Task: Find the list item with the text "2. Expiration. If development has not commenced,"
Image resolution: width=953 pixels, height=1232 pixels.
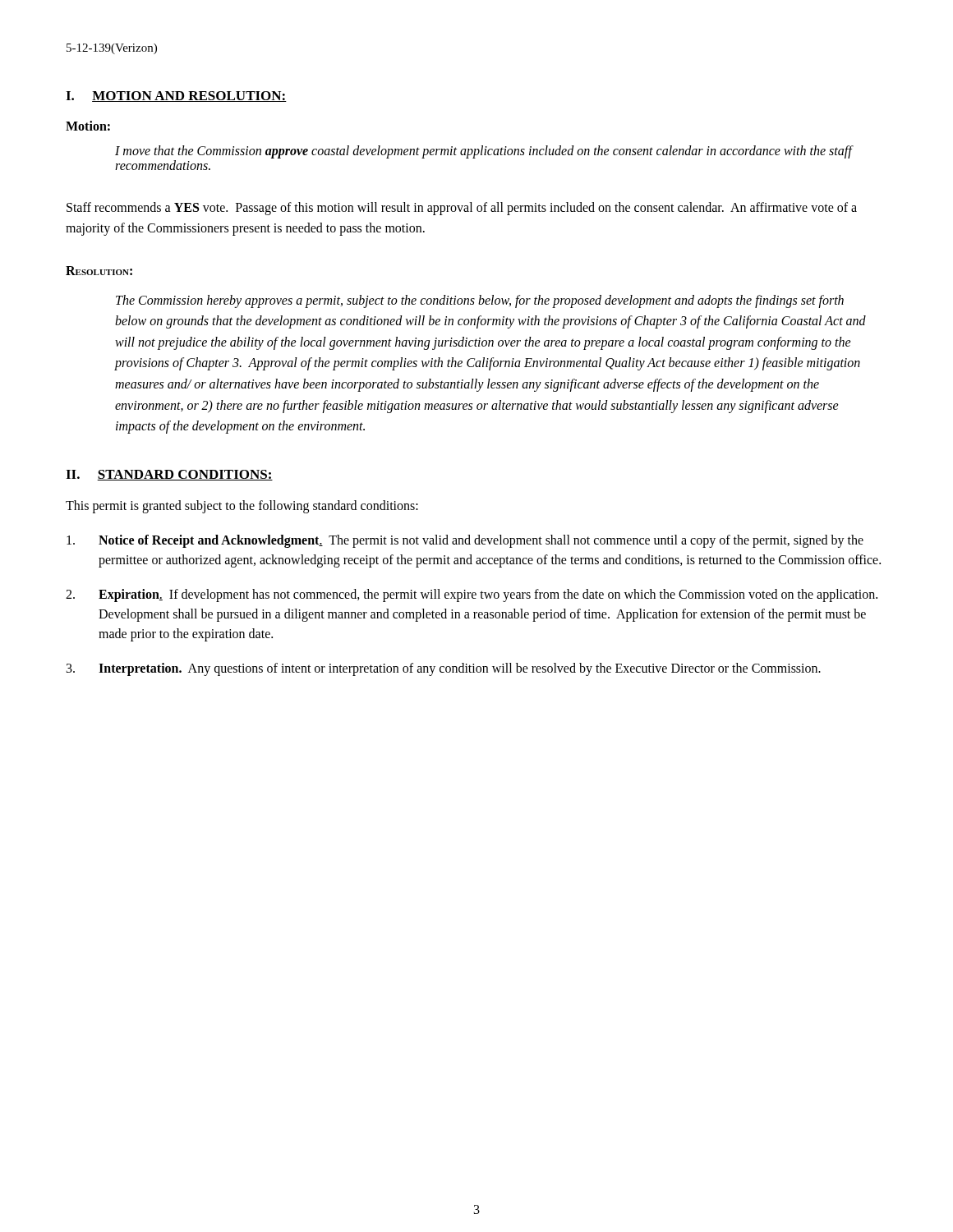Action: coord(476,614)
